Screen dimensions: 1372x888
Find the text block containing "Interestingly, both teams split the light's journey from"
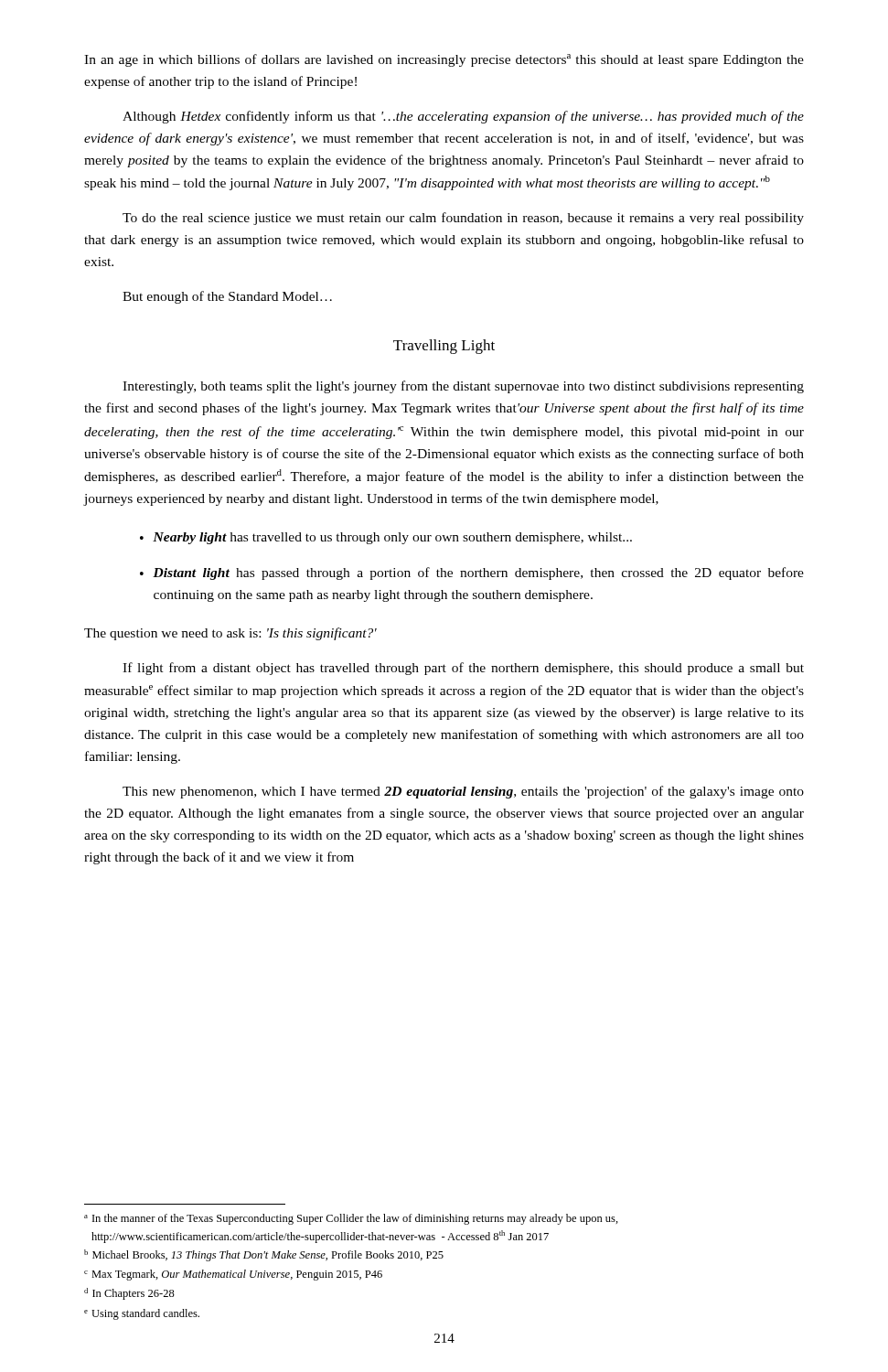[x=444, y=442]
